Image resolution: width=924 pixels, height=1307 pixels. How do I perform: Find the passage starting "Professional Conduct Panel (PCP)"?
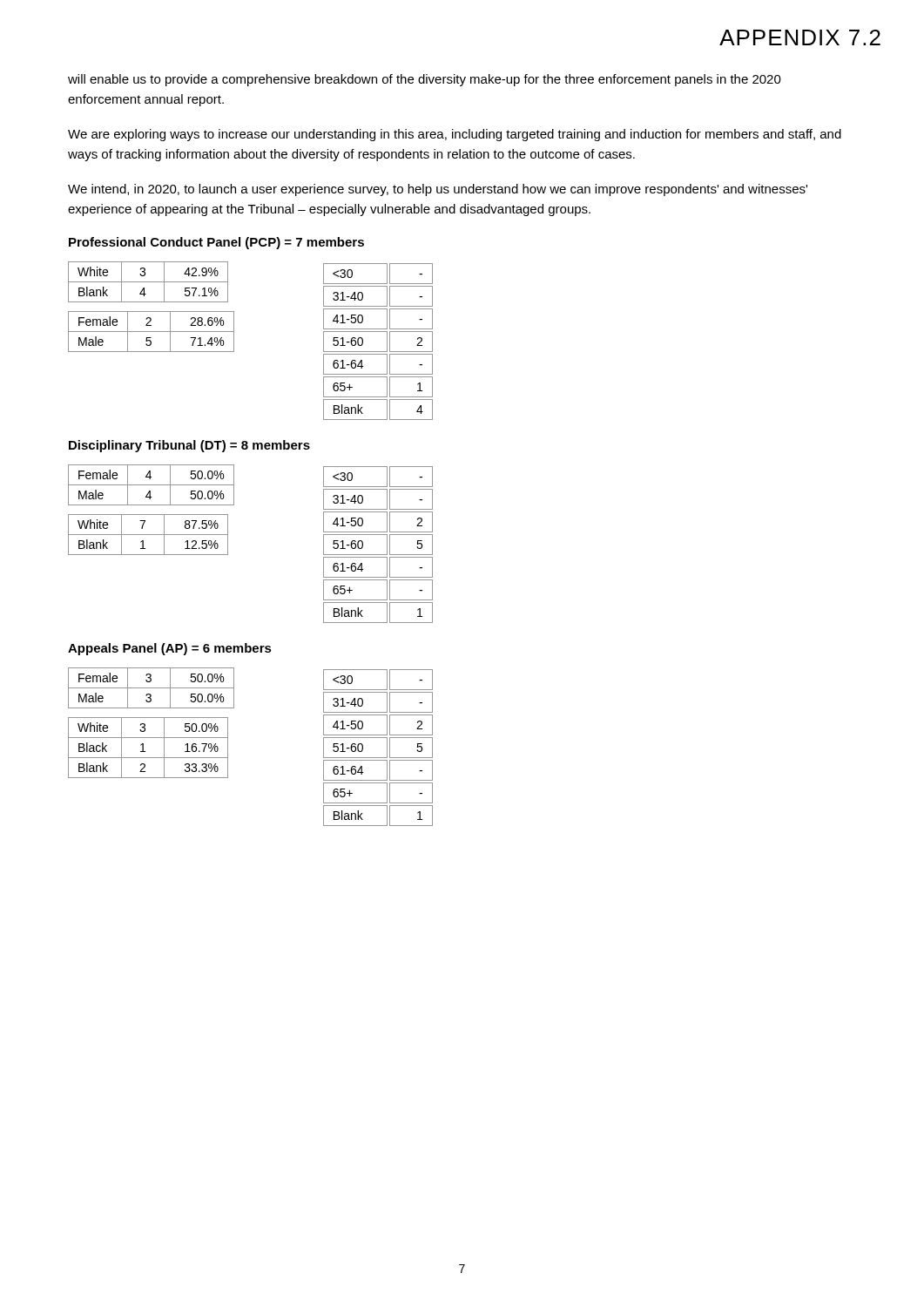[216, 242]
